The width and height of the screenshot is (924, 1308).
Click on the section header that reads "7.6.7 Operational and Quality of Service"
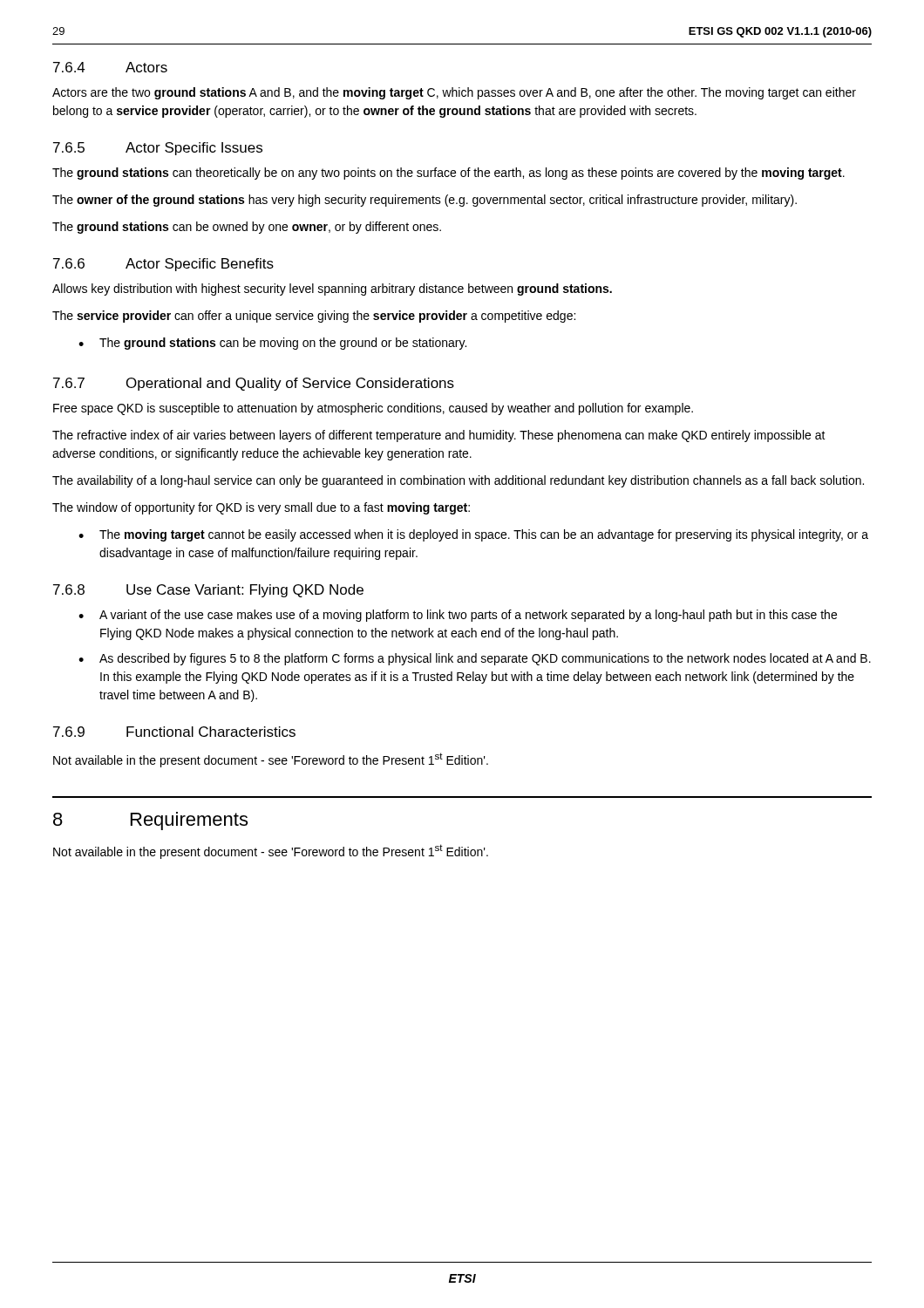click(253, 384)
